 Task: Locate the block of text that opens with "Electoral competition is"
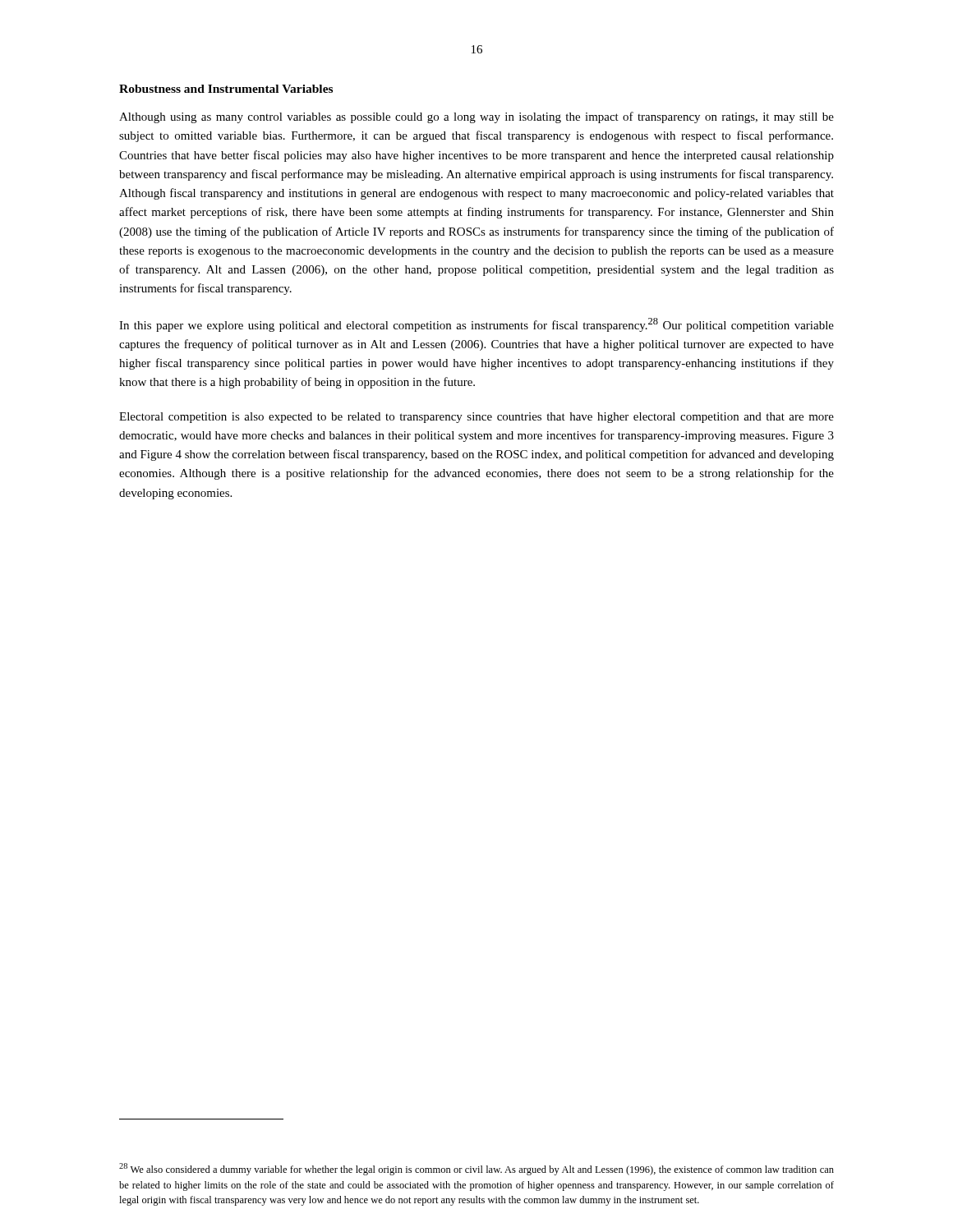[476, 454]
